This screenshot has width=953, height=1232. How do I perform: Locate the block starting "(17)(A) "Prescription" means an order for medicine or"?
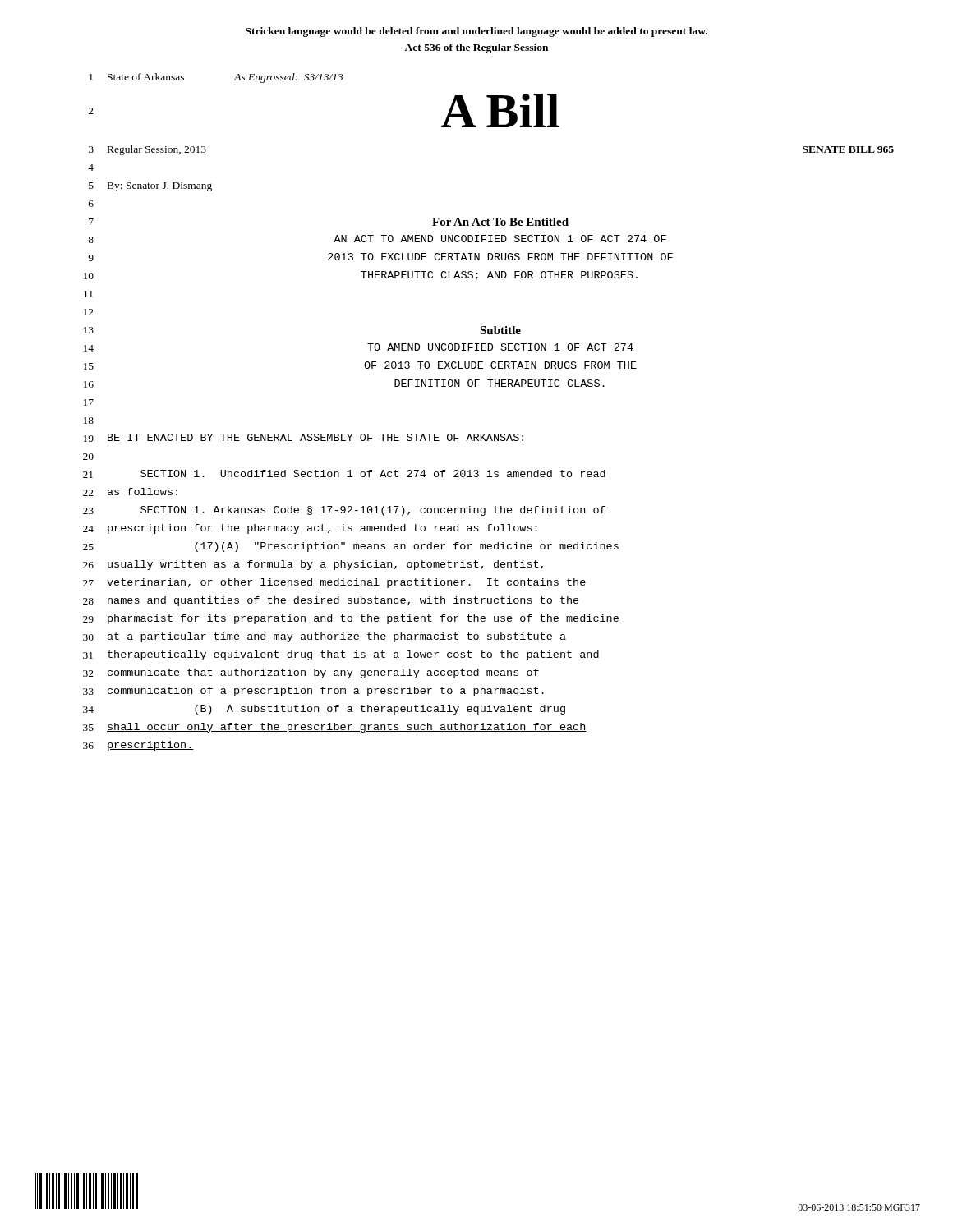pos(363,546)
